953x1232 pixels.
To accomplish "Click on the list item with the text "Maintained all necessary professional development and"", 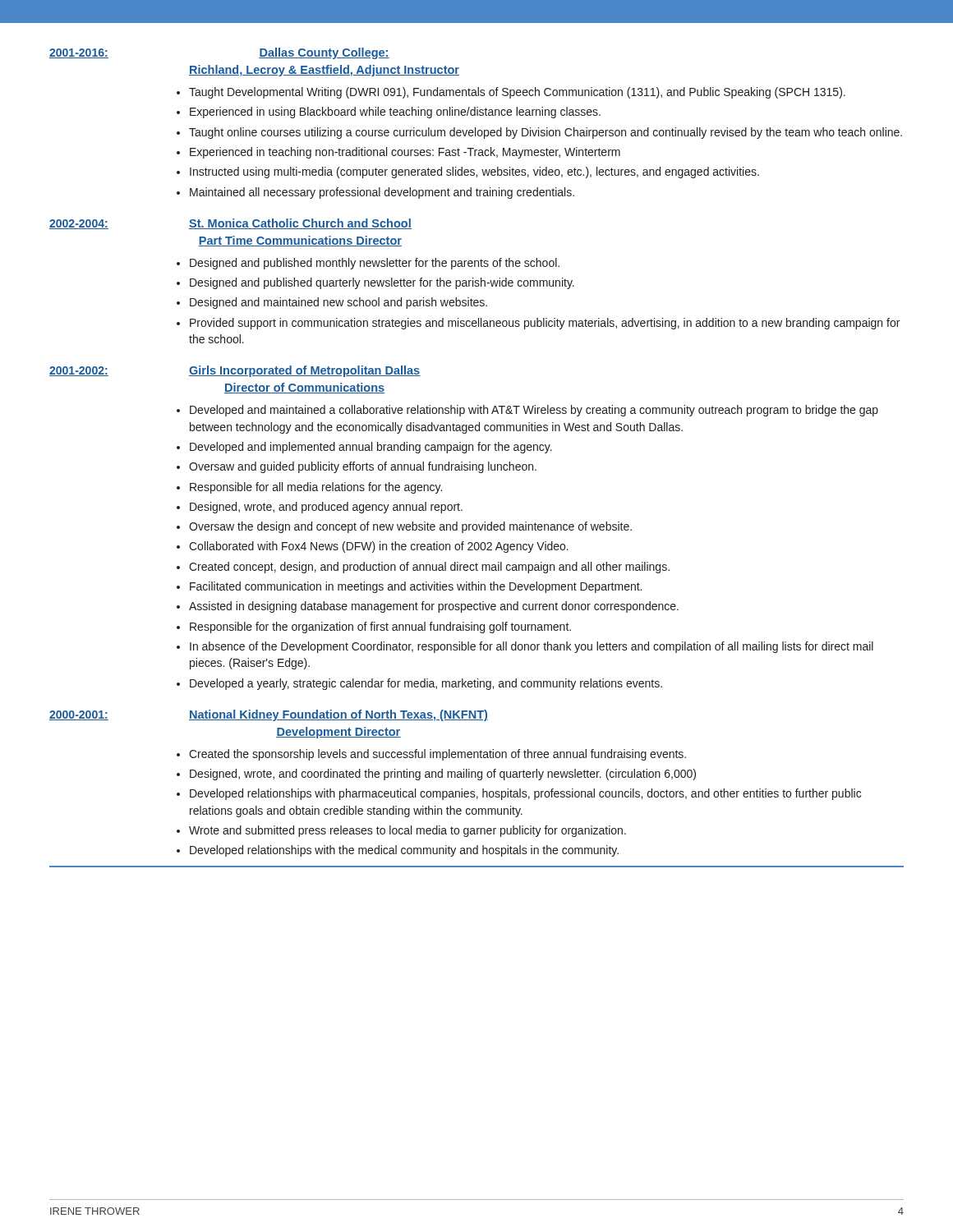I will click(382, 192).
